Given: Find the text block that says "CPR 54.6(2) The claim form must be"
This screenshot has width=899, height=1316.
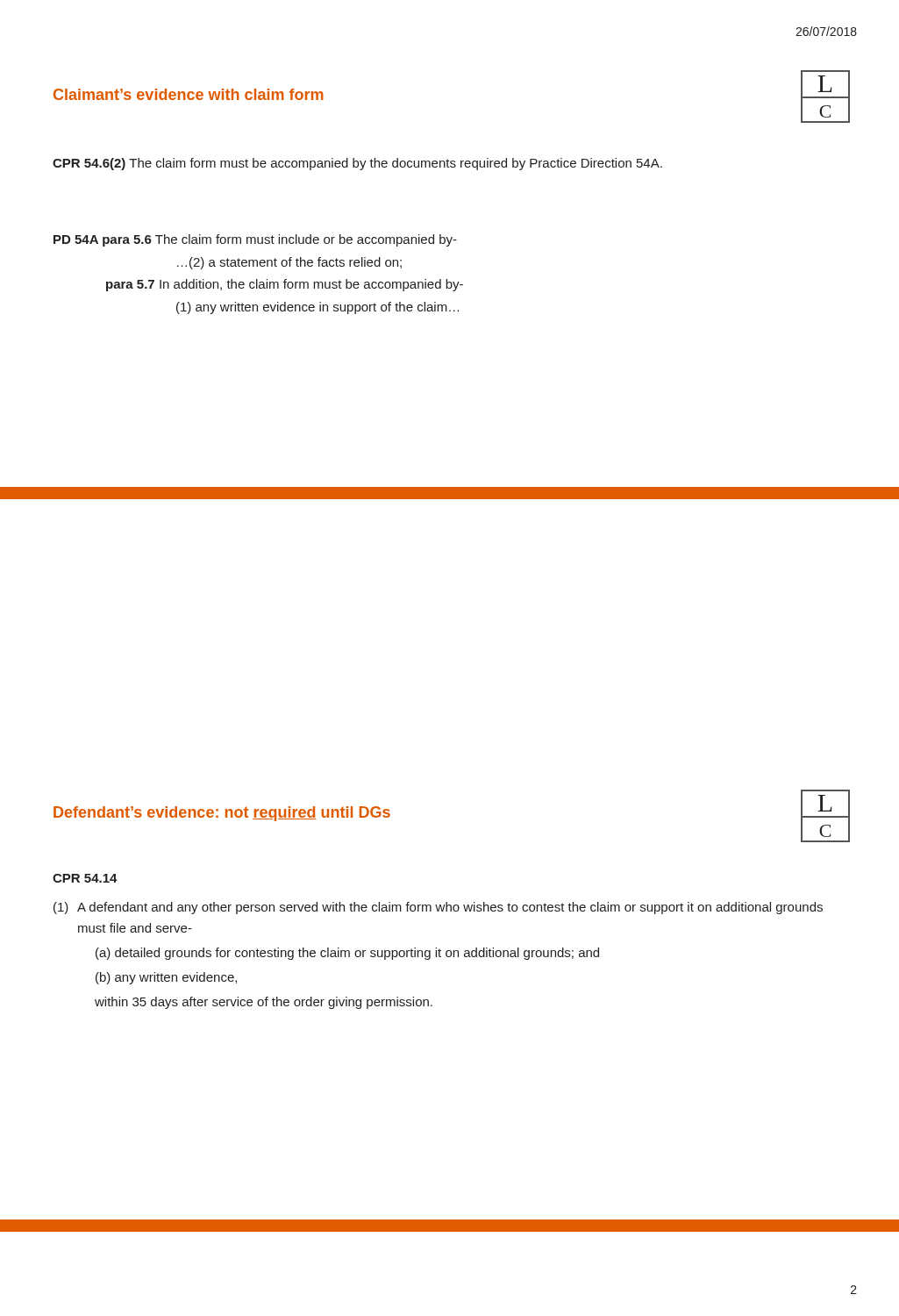Looking at the screenshot, I should click(358, 163).
